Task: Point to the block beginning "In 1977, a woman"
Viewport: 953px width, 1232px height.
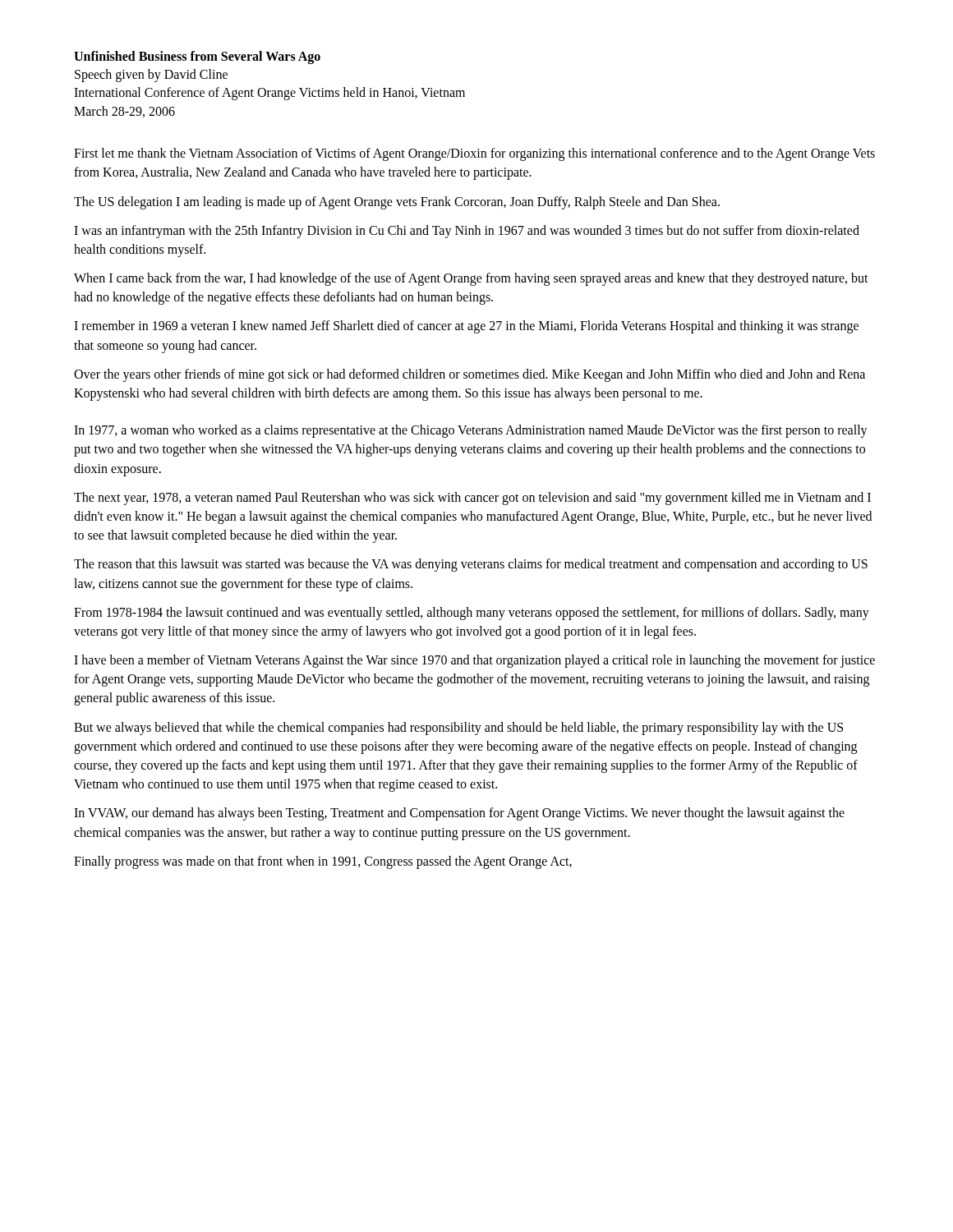Action: click(x=471, y=449)
